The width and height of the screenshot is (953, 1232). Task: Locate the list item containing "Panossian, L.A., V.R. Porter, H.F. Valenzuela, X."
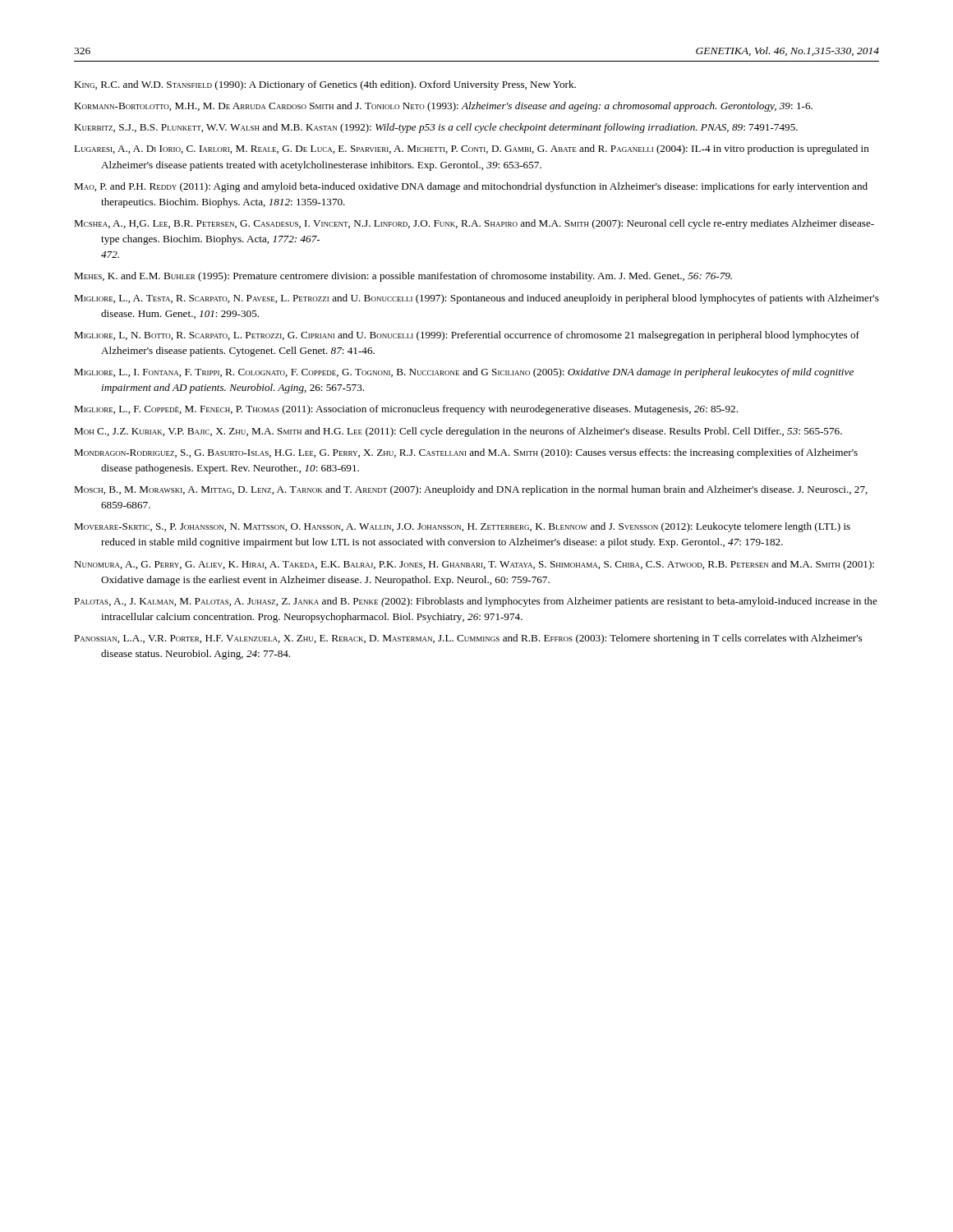[x=468, y=646]
